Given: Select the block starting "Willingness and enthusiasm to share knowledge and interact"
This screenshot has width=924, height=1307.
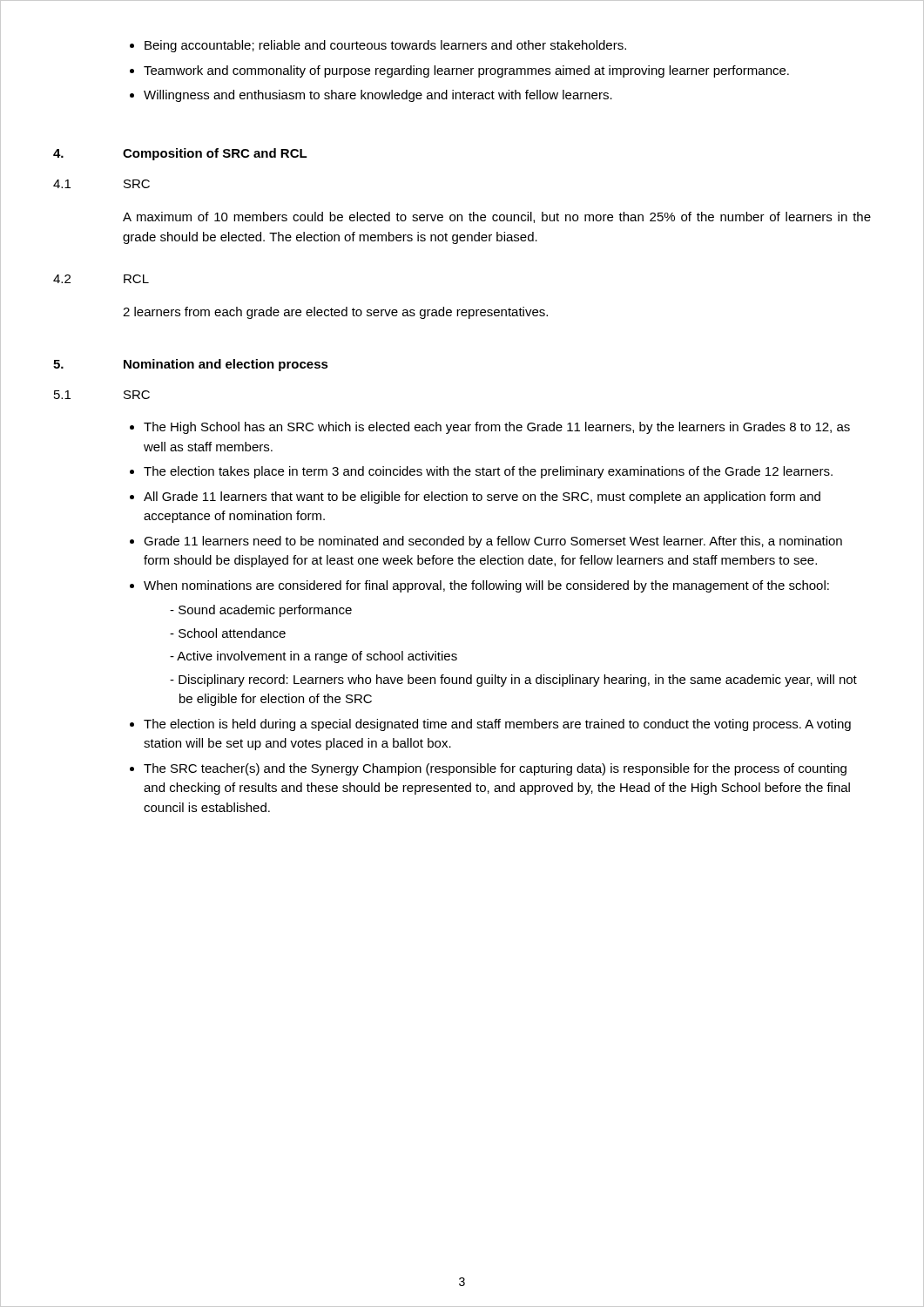Looking at the screenshot, I should pyautogui.click(x=507, y=95).
